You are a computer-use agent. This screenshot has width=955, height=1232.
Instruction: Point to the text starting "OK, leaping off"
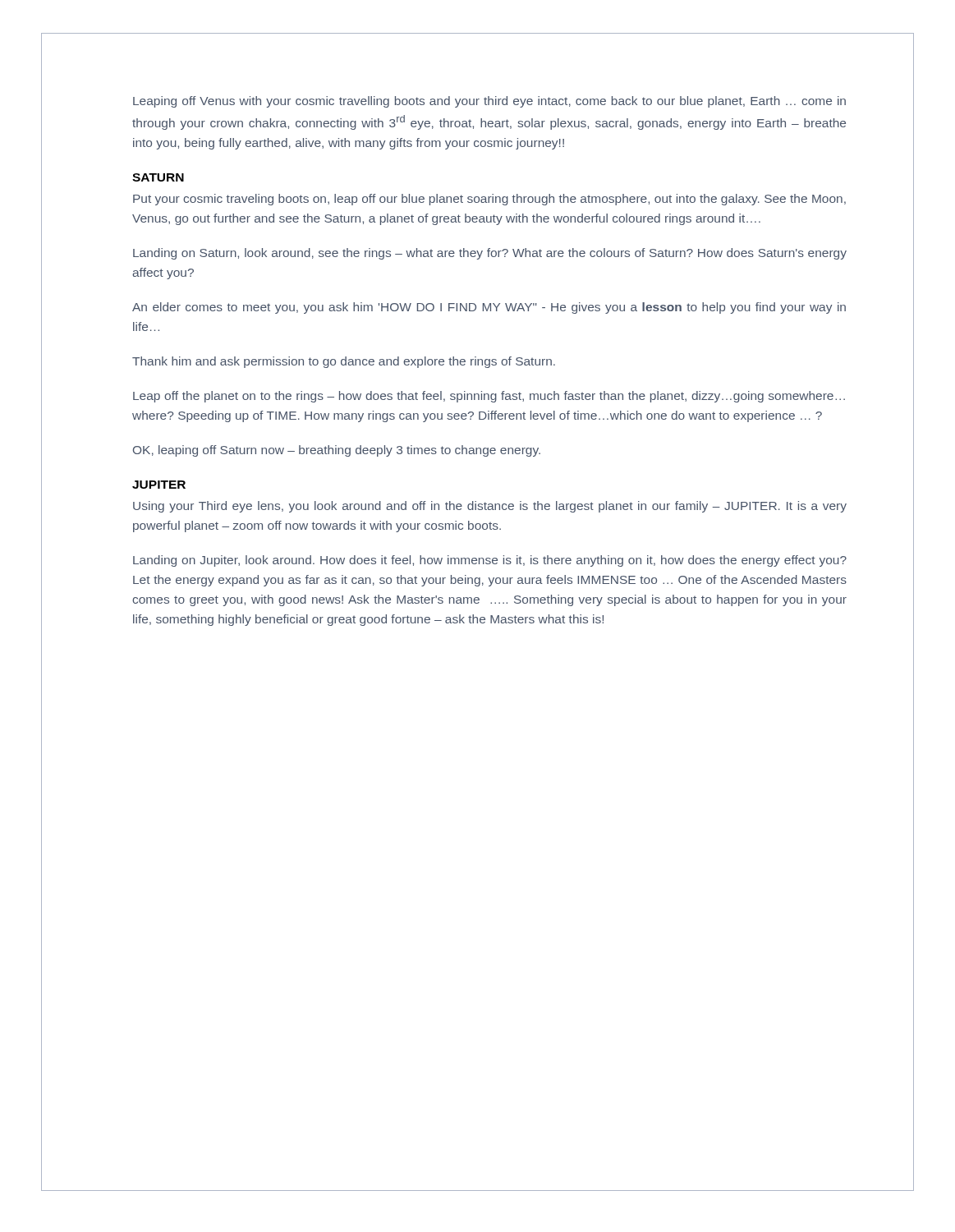pos(337,450)
